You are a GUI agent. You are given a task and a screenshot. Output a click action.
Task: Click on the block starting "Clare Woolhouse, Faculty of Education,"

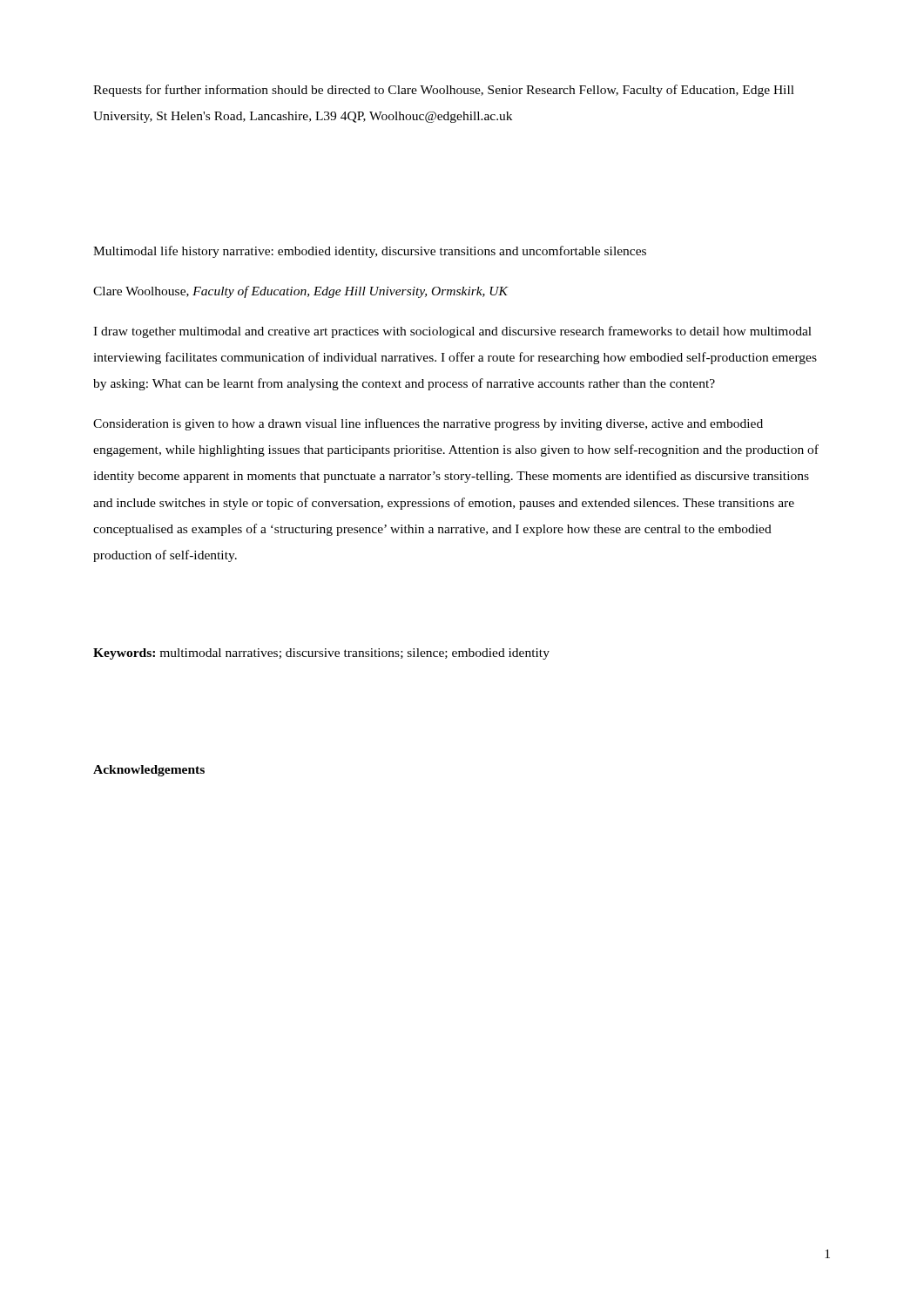click(462, 291)
